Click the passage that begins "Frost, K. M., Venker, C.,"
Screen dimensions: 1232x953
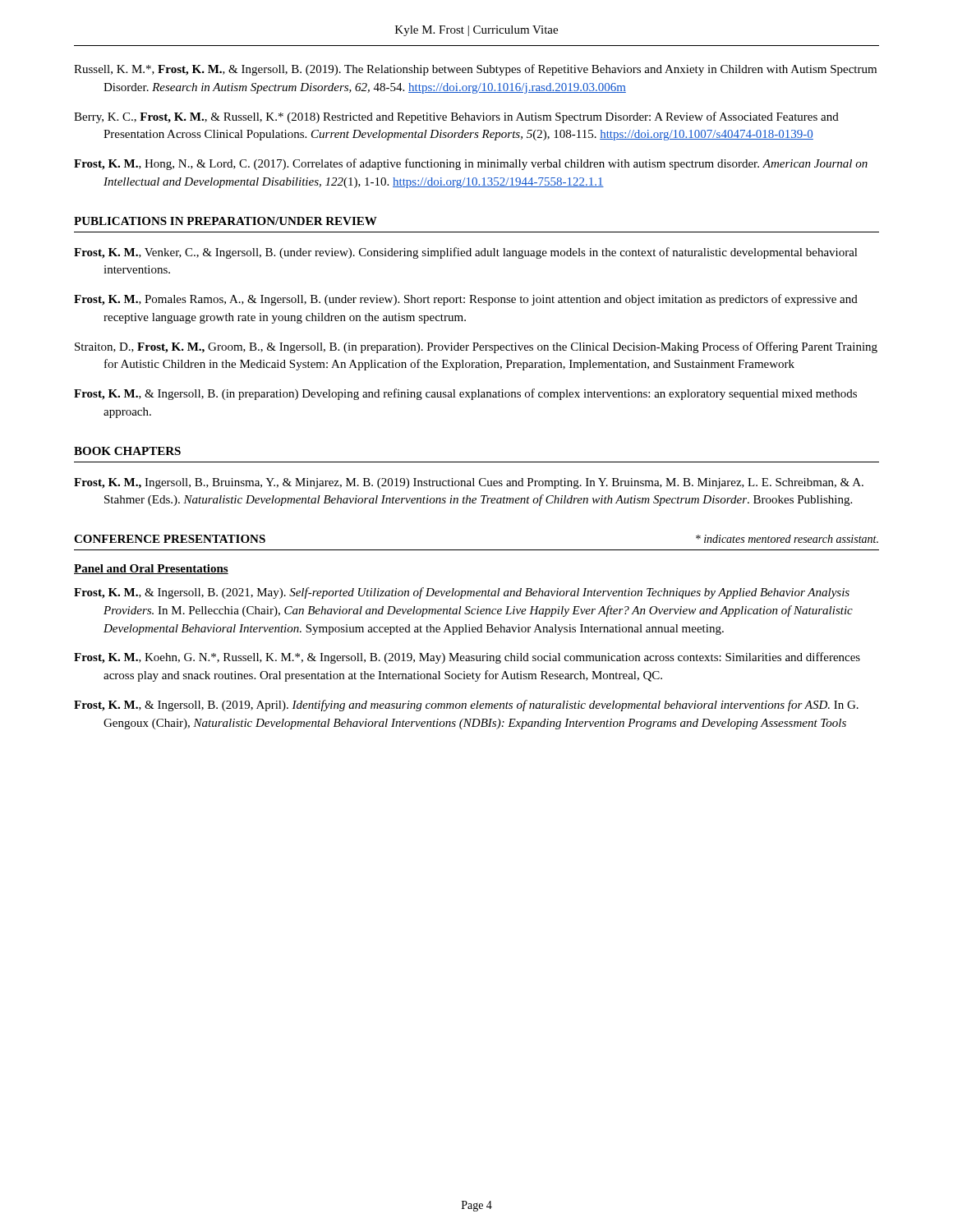[476, 261]
